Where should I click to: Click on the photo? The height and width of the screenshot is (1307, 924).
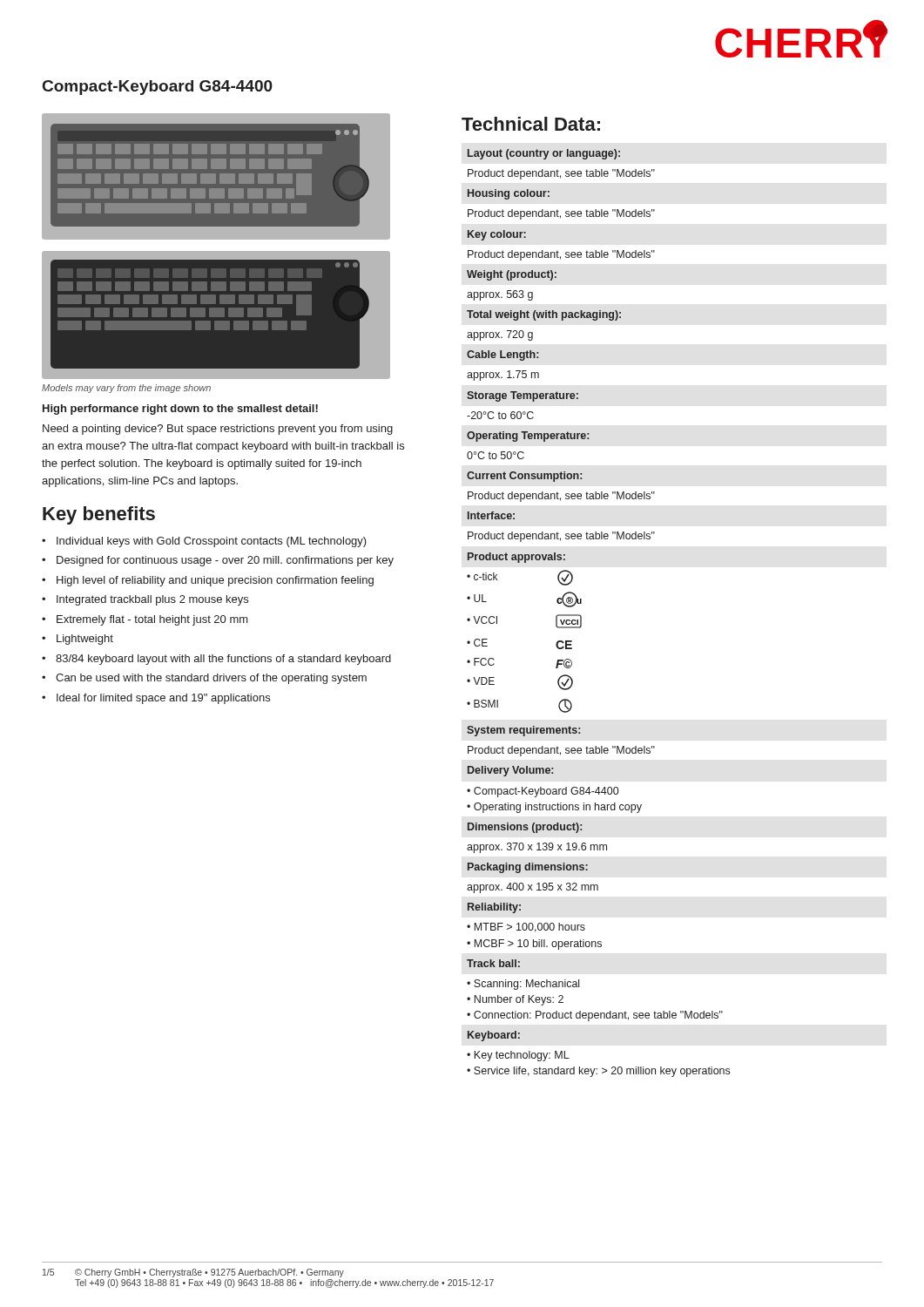[216, 246]
